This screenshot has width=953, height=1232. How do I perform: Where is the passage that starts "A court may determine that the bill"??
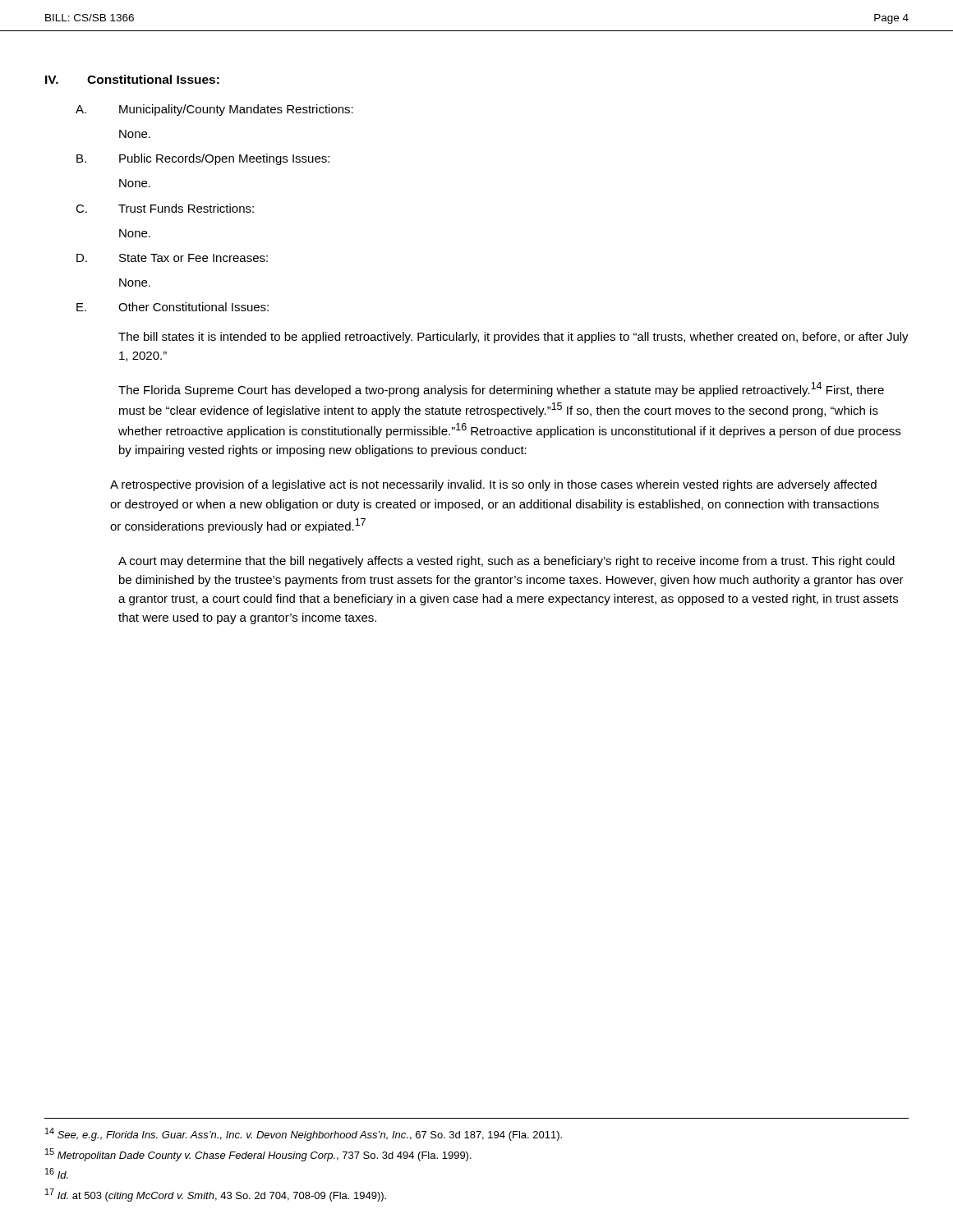511,589
